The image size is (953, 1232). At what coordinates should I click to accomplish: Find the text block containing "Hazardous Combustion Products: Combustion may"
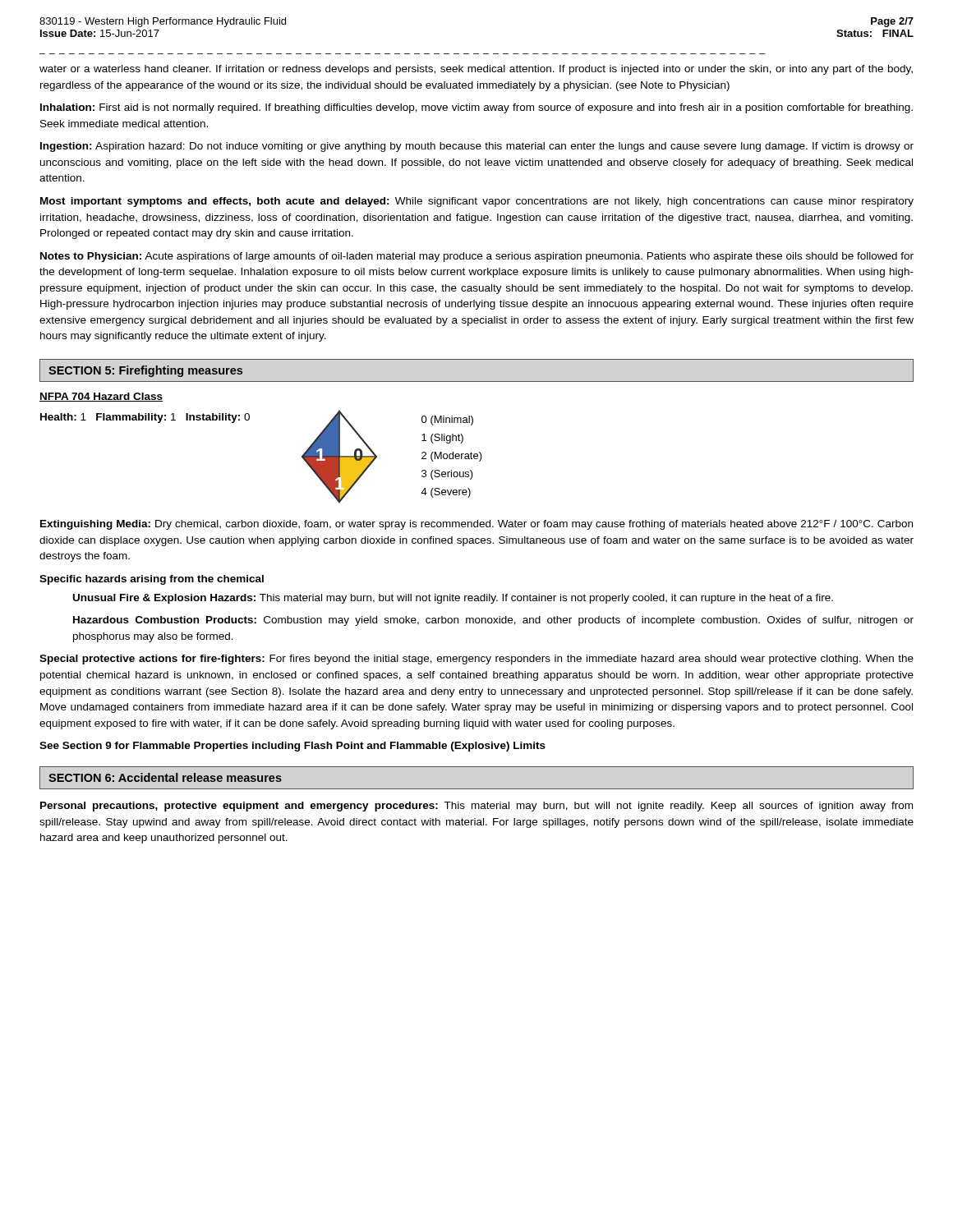coord(493,628)
